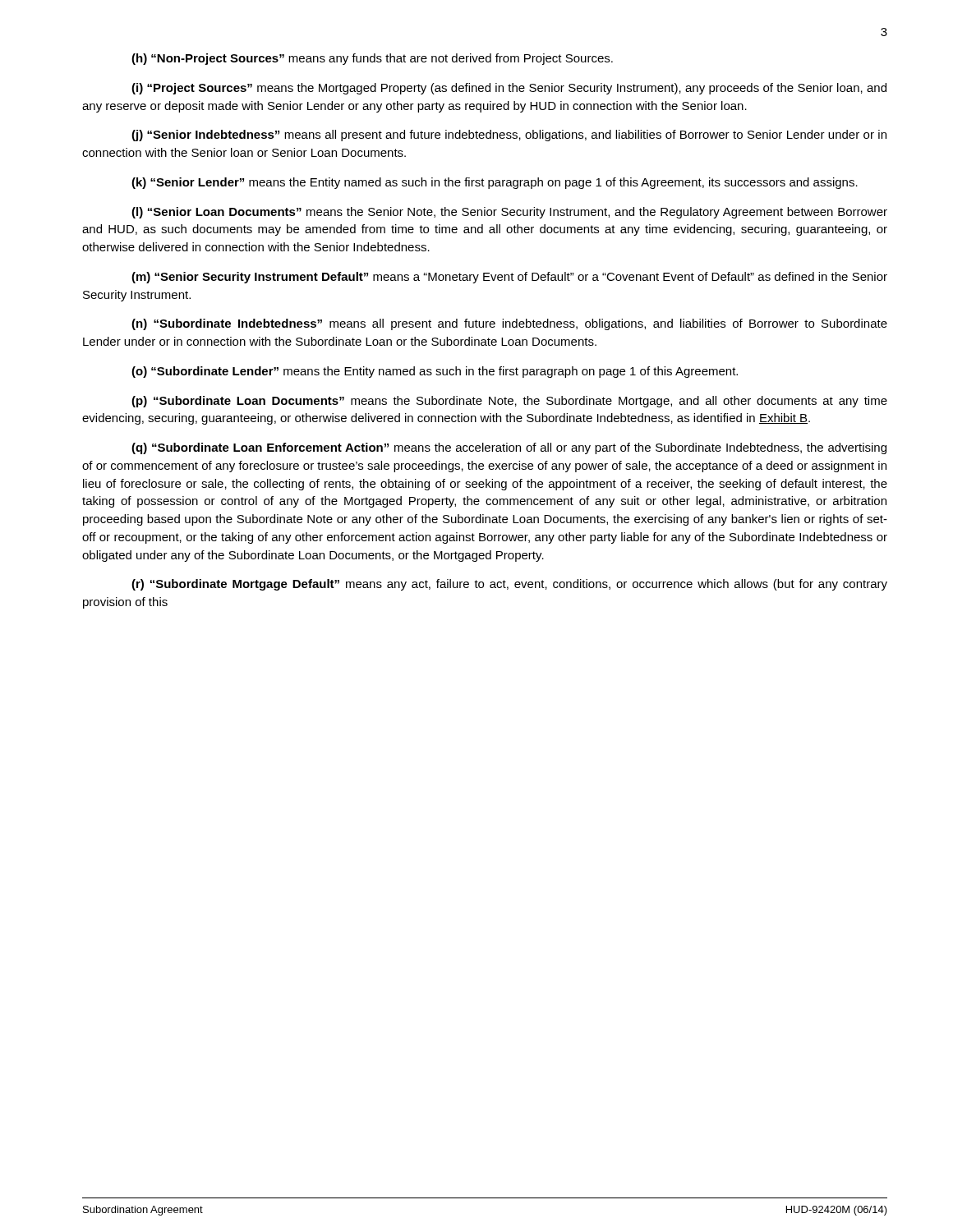953x1232 pixels.
Task: Find the text block that reads "(j) “Senior Indebtedness” means all present"
Action: click(x=485, y=143)
